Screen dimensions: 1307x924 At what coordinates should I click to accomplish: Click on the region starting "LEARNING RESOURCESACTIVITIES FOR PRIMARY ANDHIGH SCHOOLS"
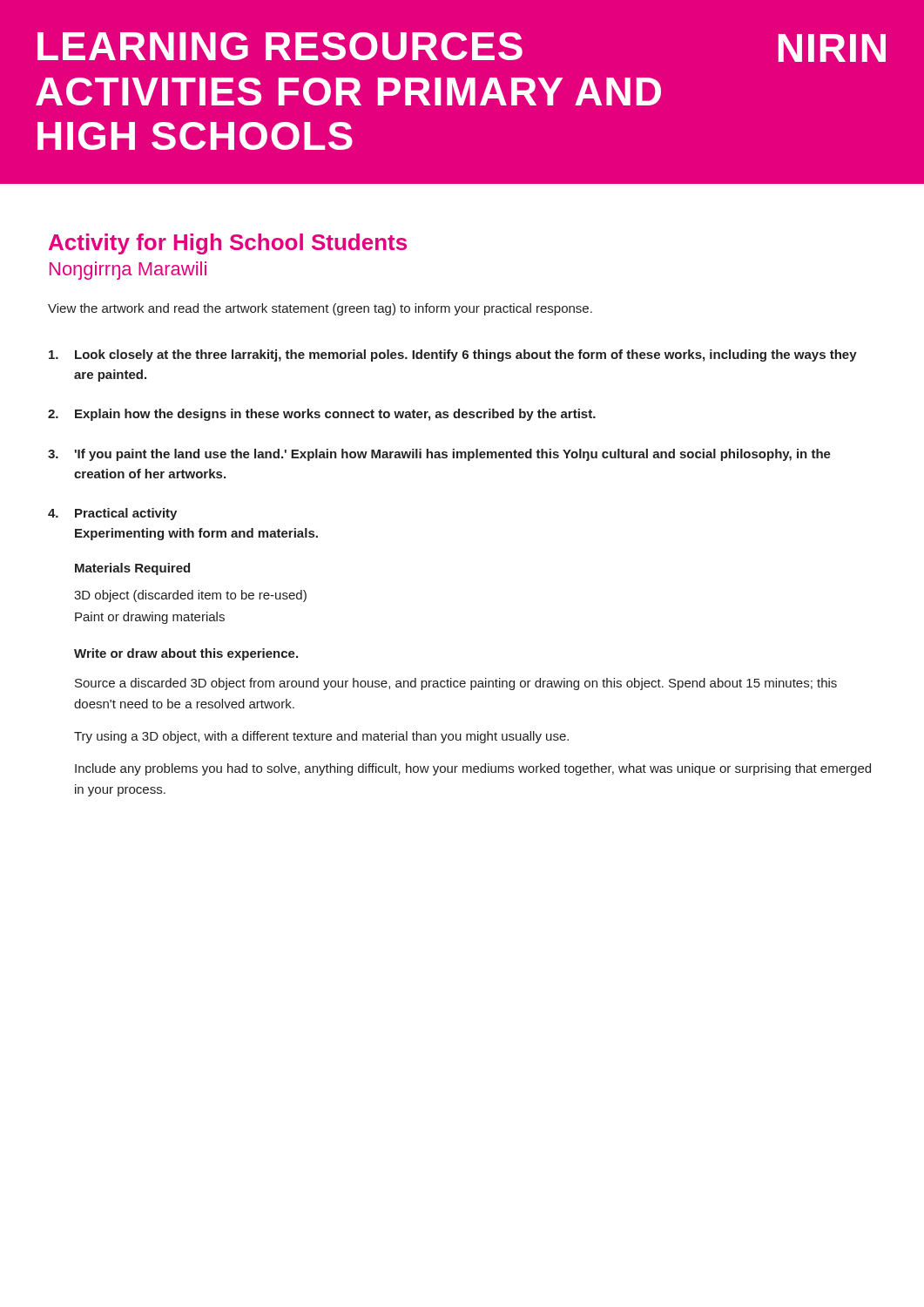(x=462, y=91)
